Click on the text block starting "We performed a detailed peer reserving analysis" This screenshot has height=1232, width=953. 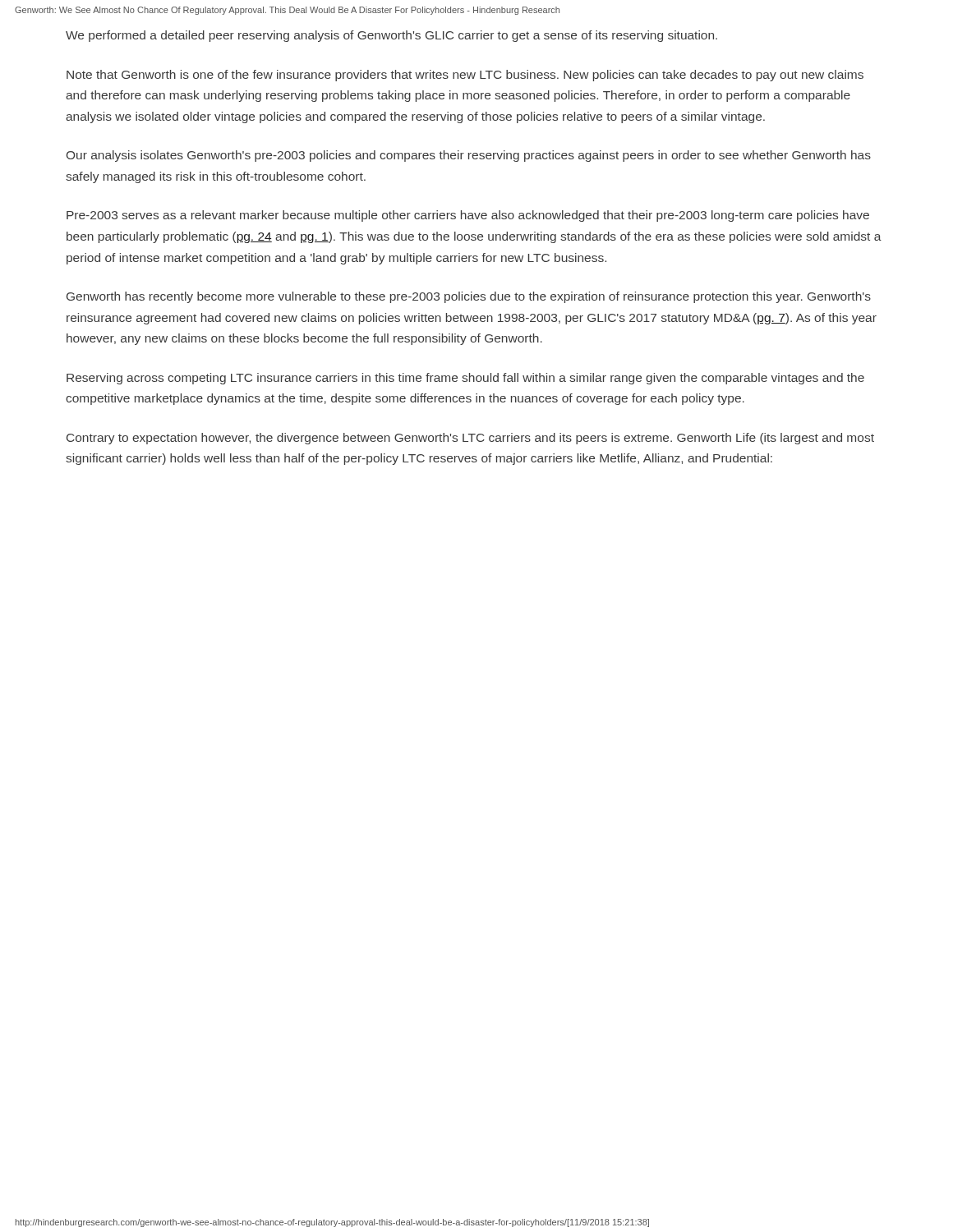tap(392, 35)
